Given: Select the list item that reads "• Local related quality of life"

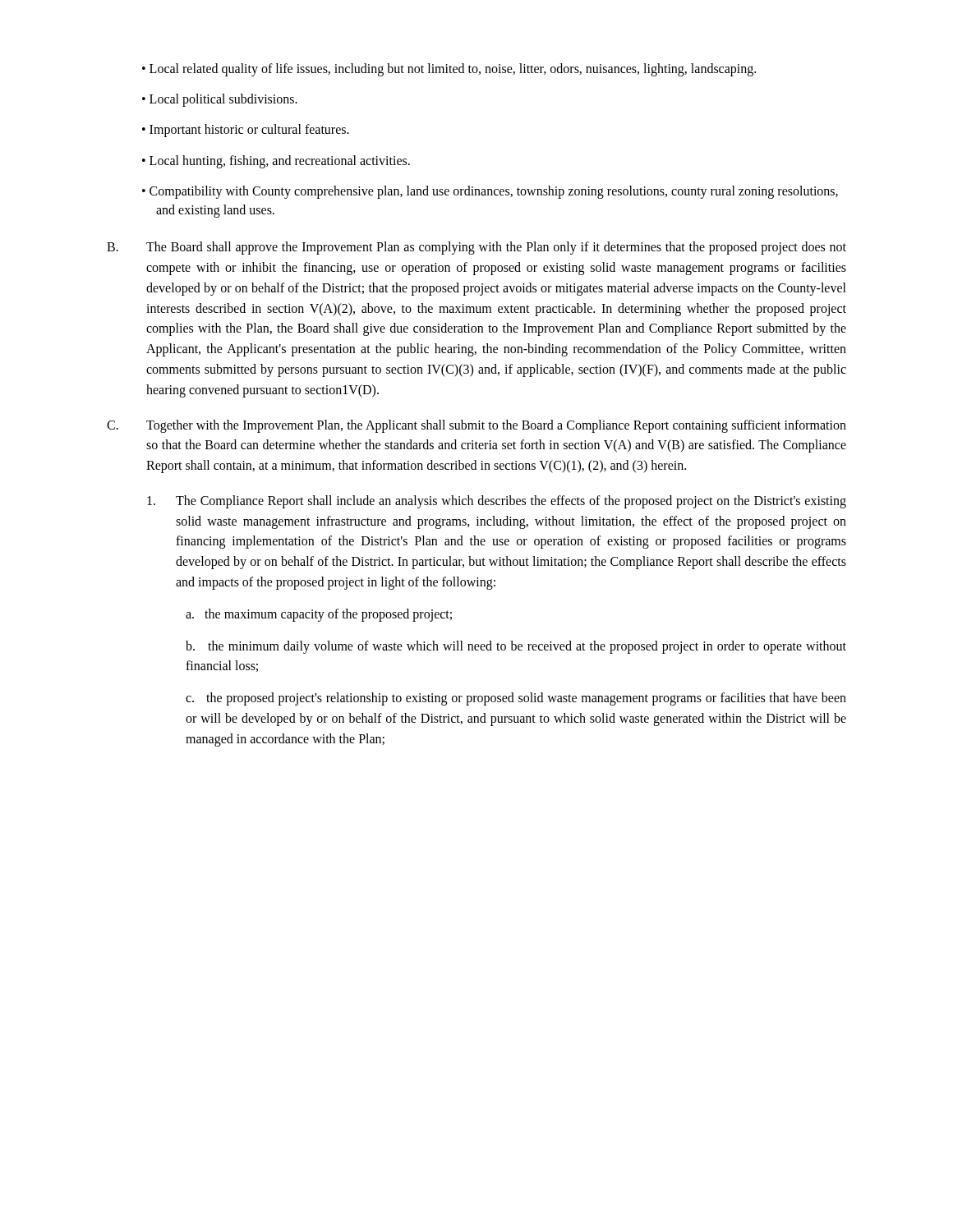Looking at the screenshot, I should tap(449, 69).
